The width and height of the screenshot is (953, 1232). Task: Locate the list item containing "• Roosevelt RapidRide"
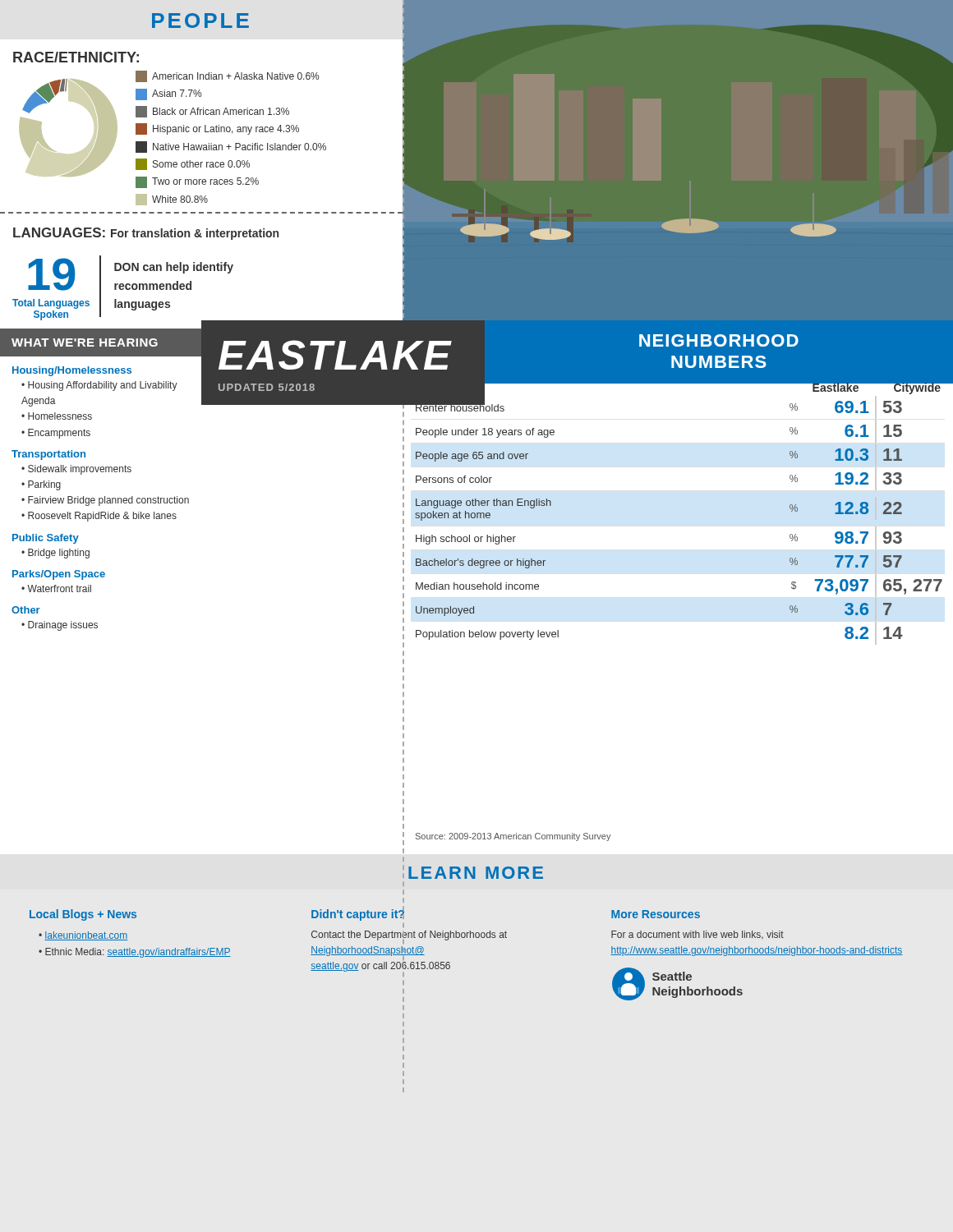[x=99, y=516]
